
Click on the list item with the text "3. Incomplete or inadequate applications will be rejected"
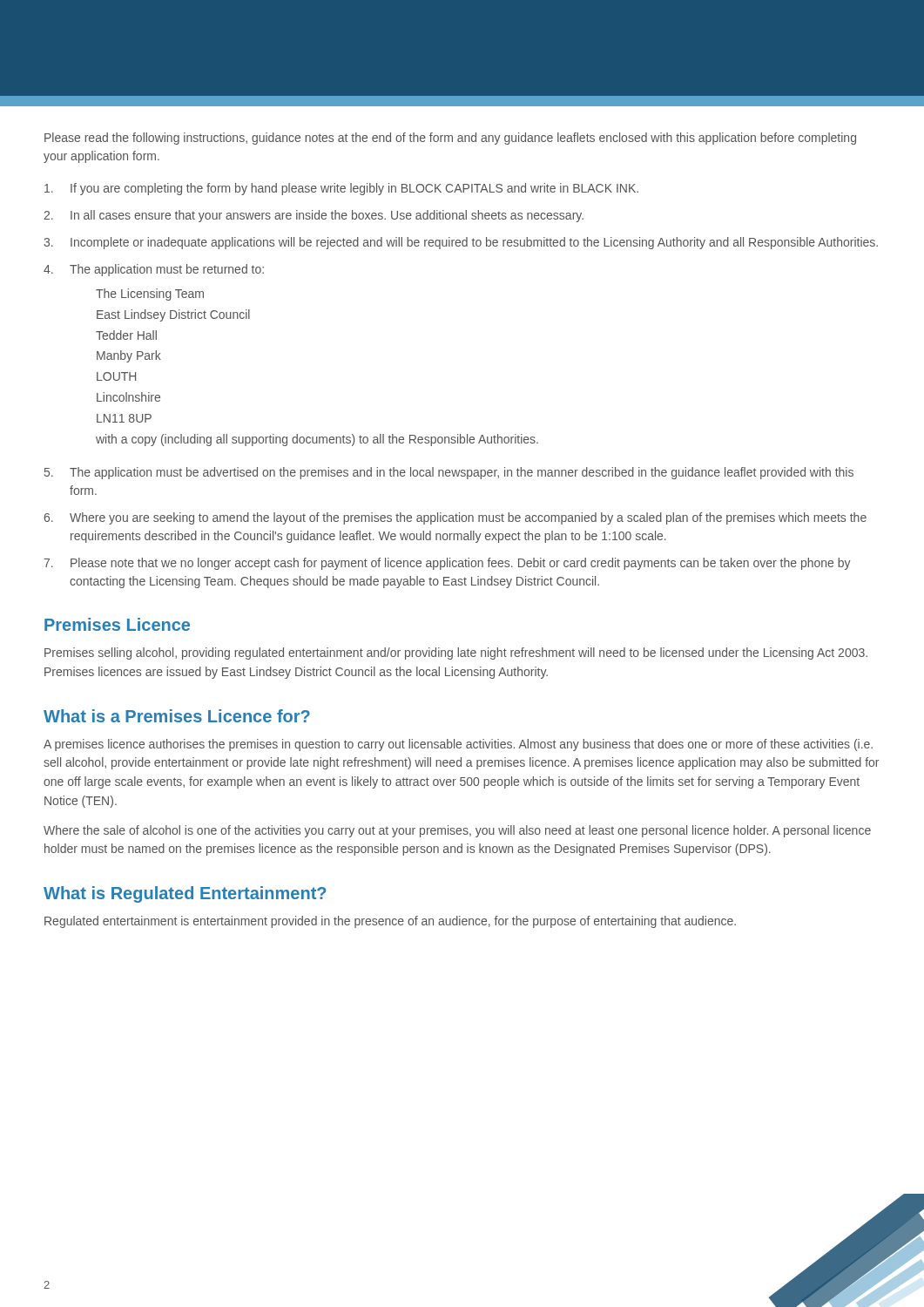(x=462, y=243)
